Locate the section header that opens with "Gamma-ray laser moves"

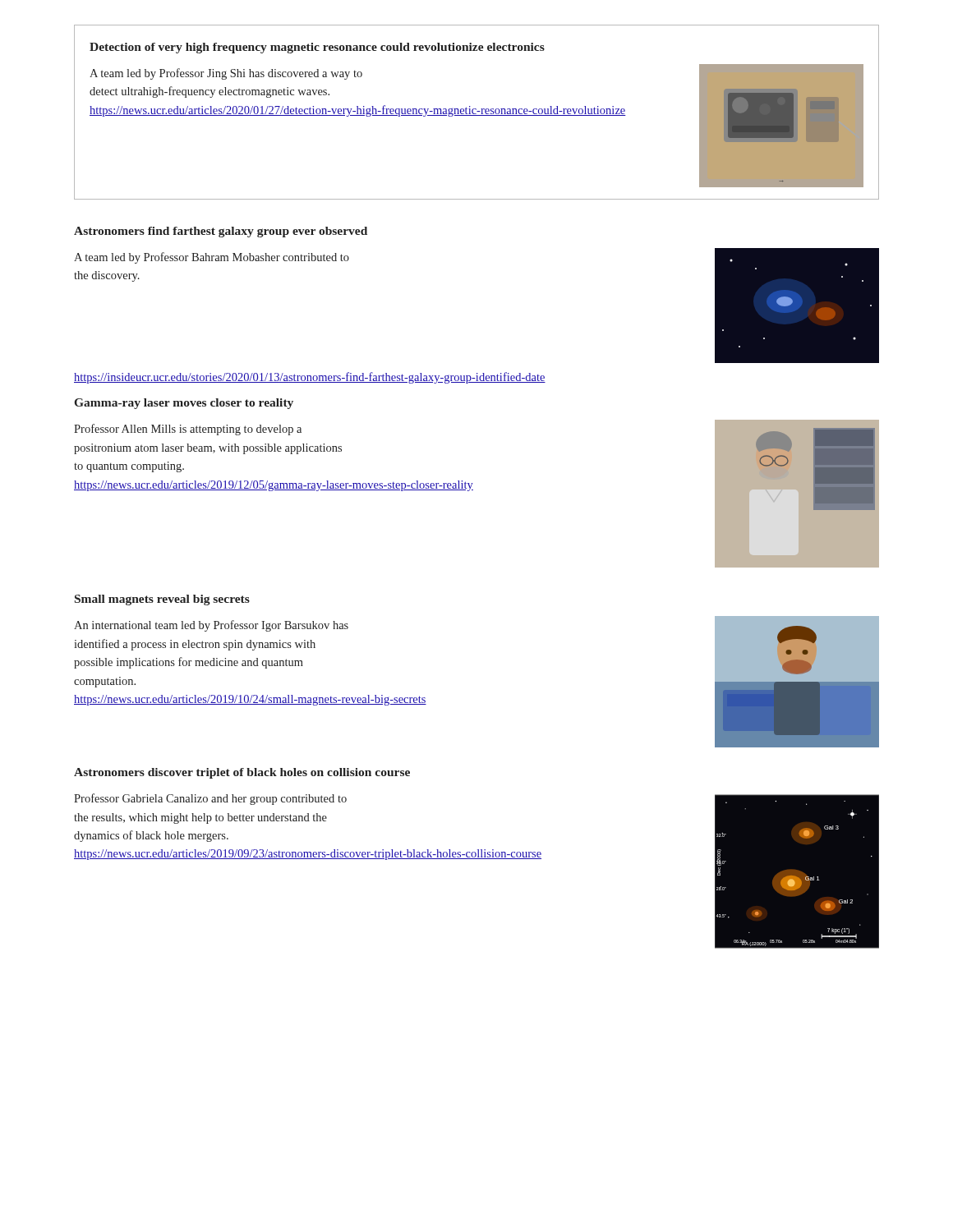[x=184, y=404]
